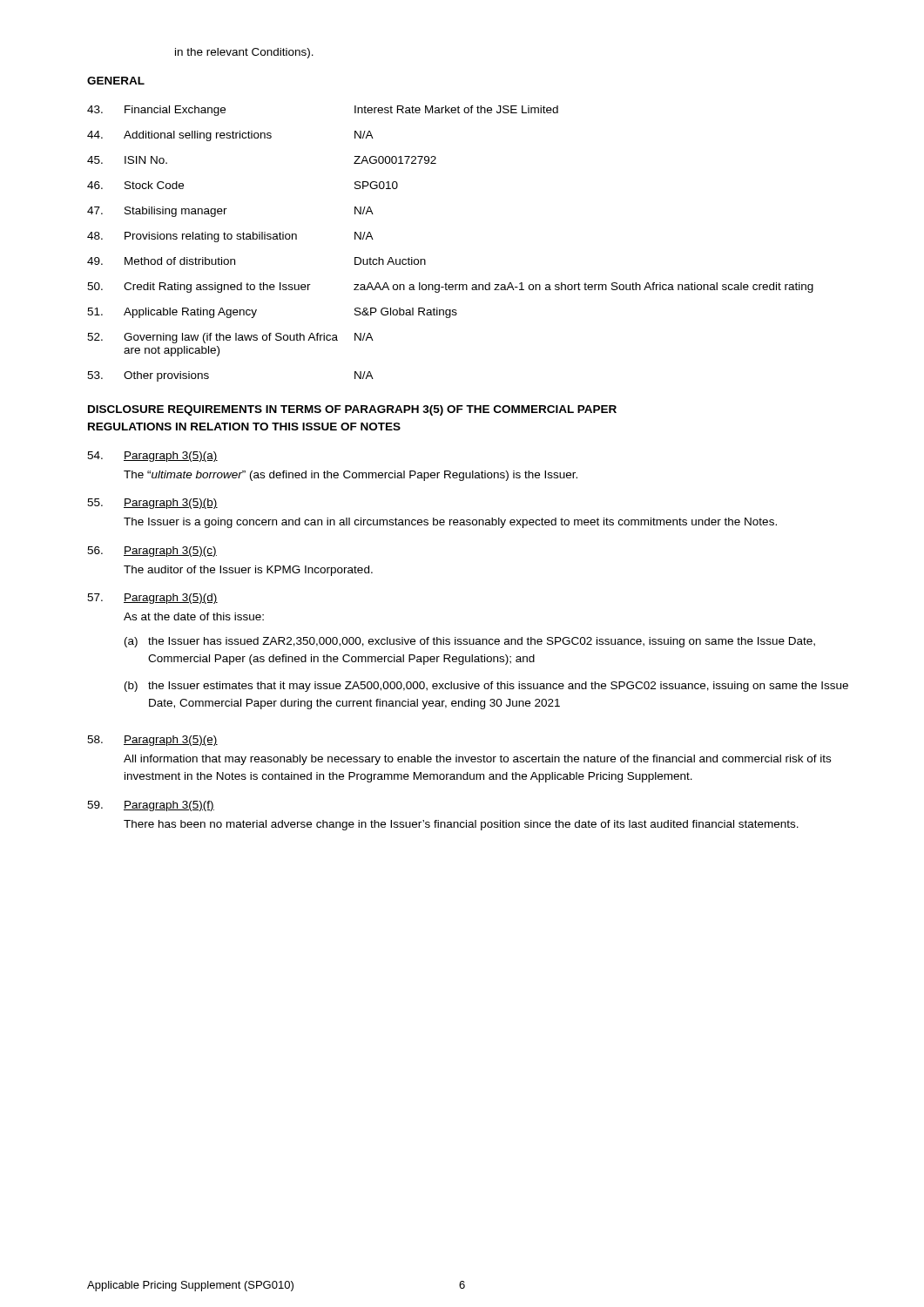Locate the text block with the text "Credit Rating assigned to the Issuer"
Image resolution: width=924 pixels, height=1307 pixels.
point(471,286)
